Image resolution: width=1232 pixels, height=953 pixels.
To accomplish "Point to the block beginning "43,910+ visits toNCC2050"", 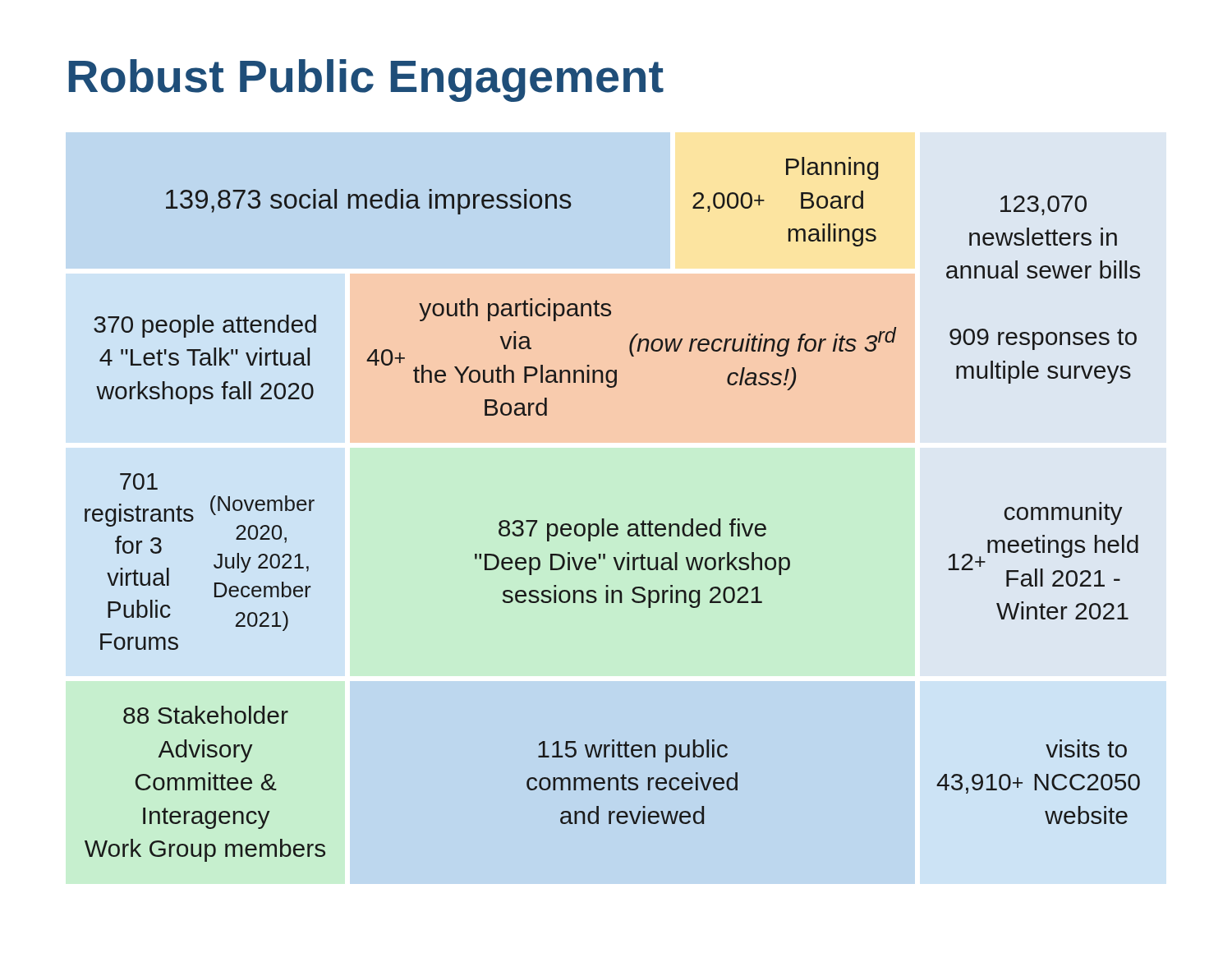I will pos(1039,782).
